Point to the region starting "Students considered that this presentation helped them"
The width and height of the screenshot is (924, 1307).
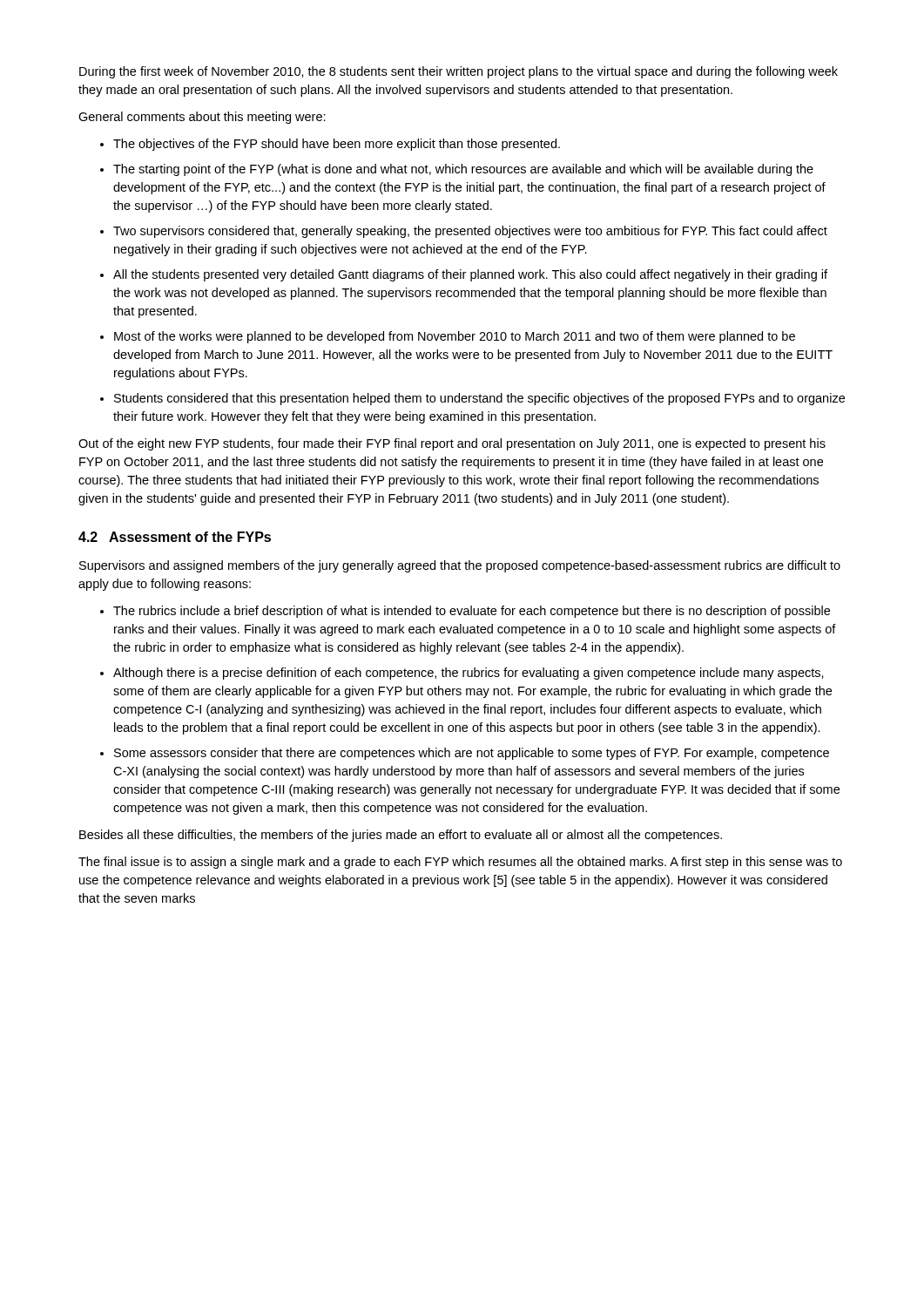click(479, 408)
